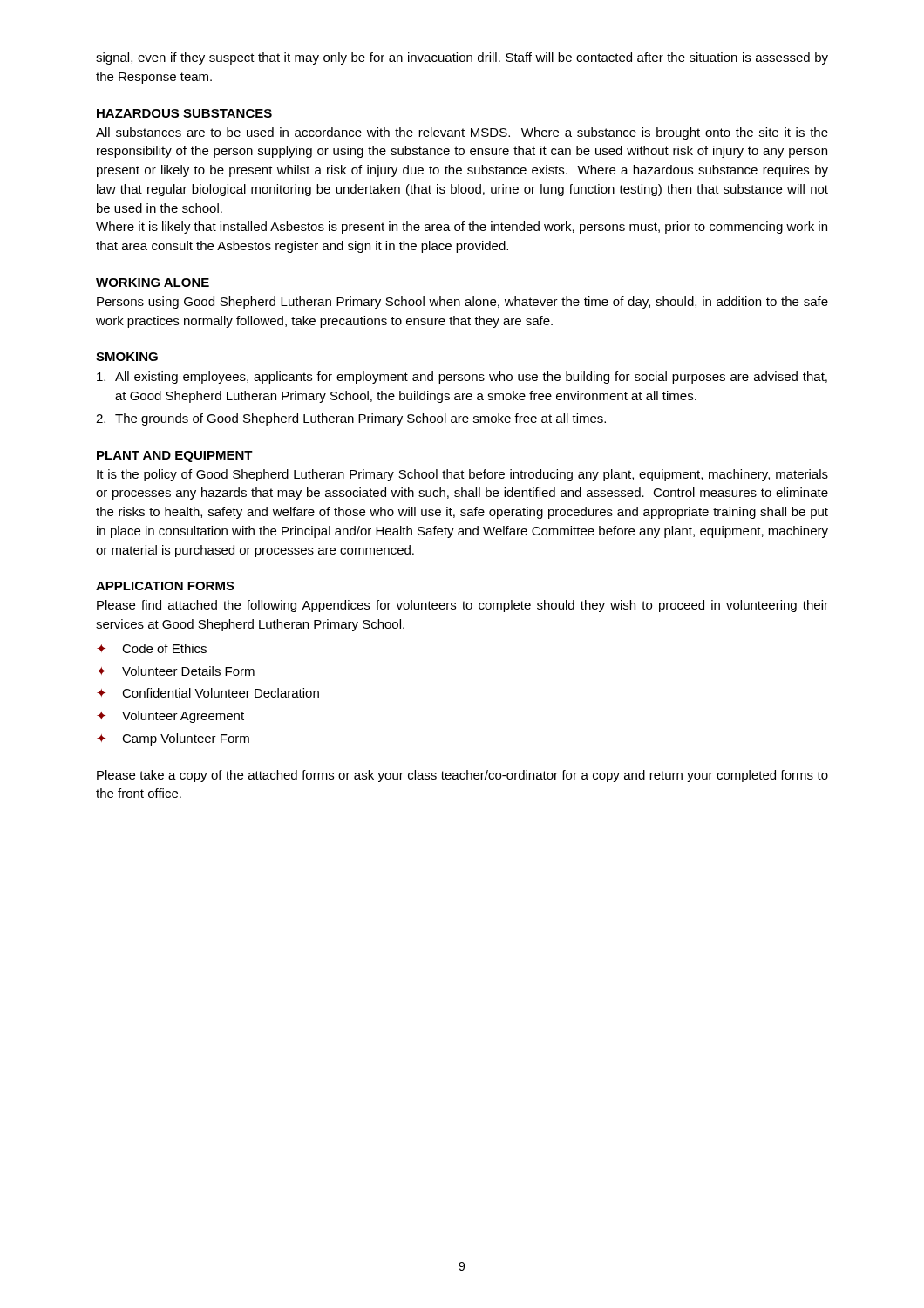Locate the region starting "Please take a copy of the attached"
Image resolution: width=924 pixels, height=1308 pixels.
[462, 784]
